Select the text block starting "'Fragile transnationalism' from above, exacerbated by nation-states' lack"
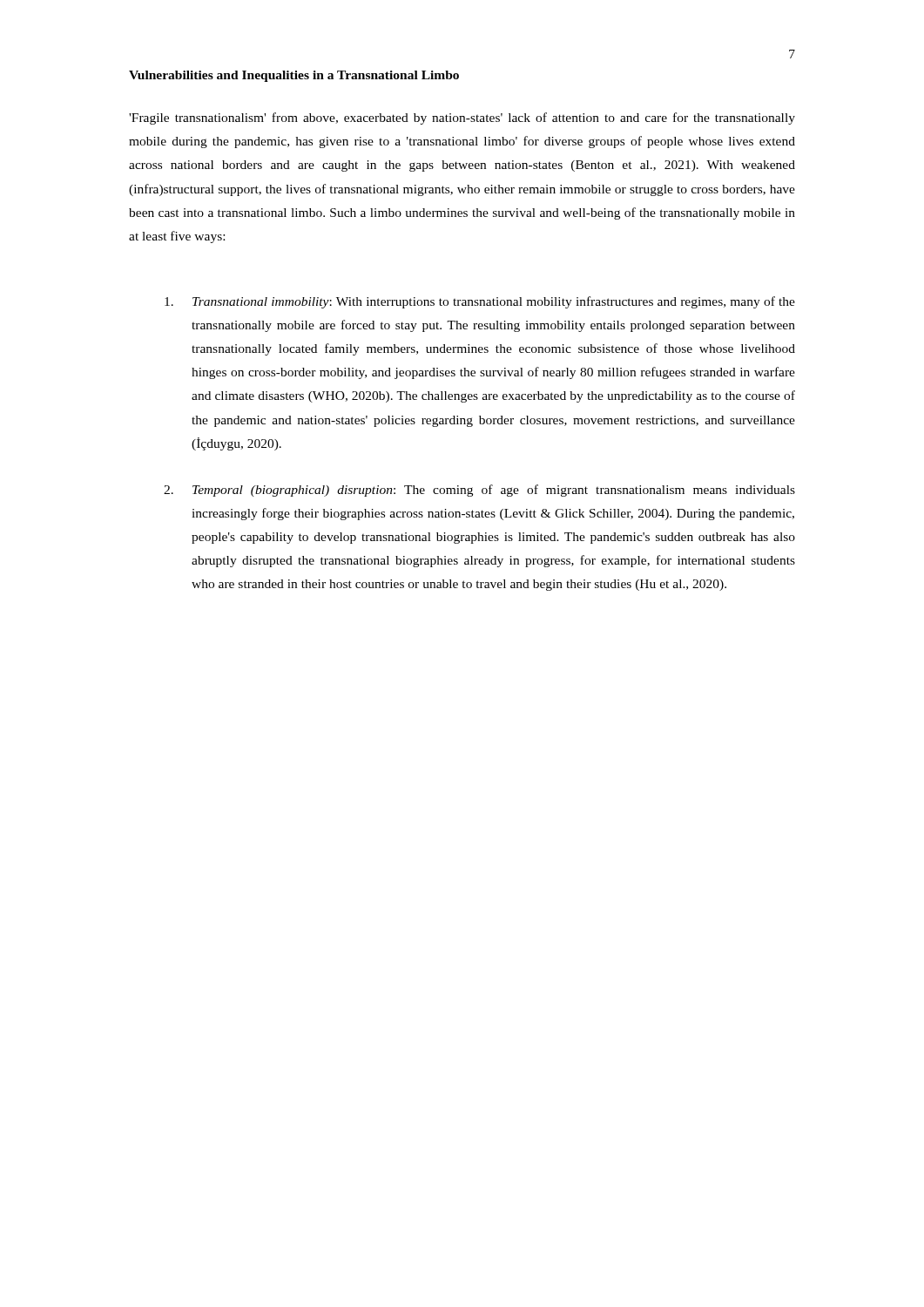Screen dimensions: 1307x924 (462, 176)
